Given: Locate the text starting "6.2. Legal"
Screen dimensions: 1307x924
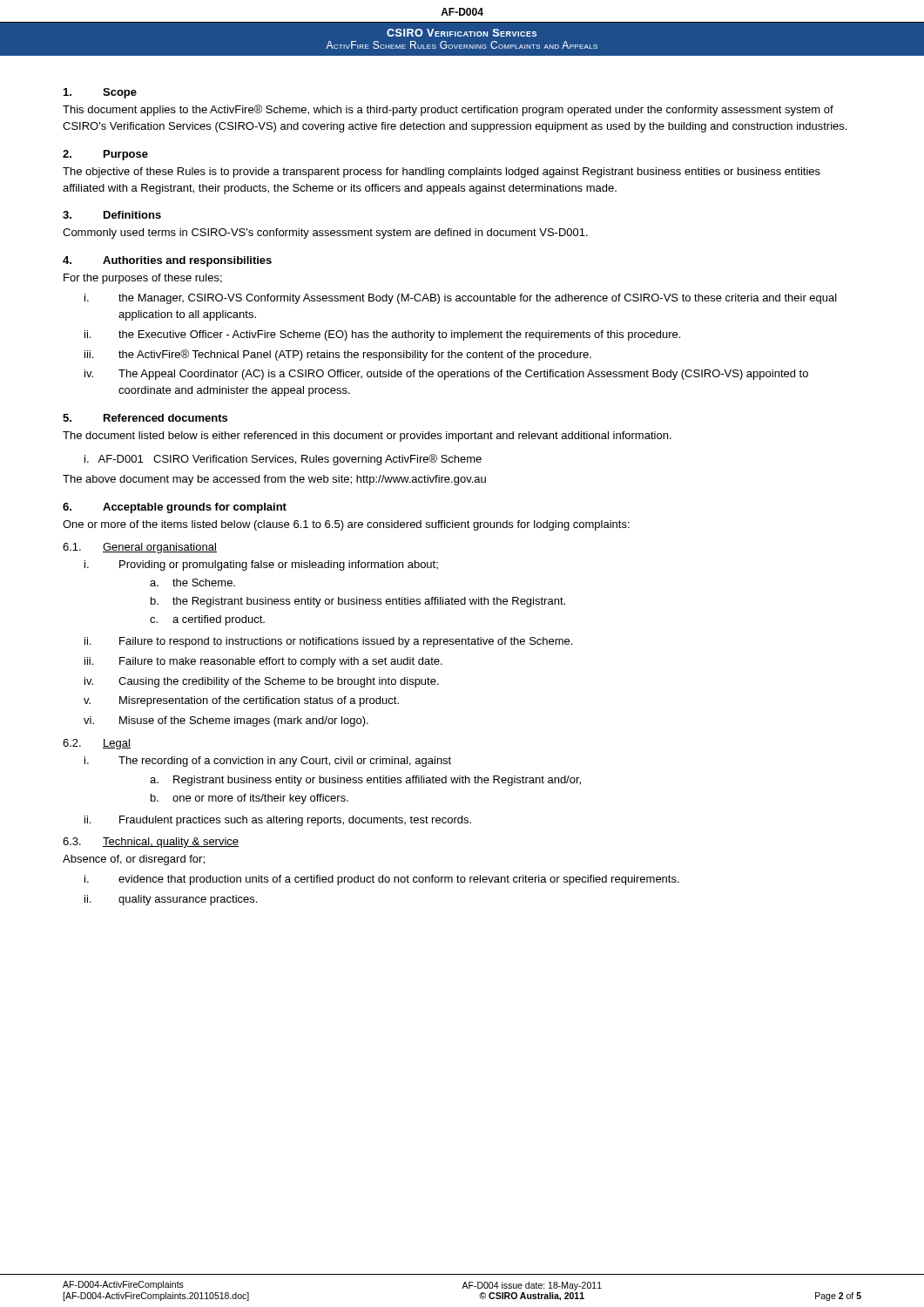Looking at the screenshot, I should coord(97,743).
